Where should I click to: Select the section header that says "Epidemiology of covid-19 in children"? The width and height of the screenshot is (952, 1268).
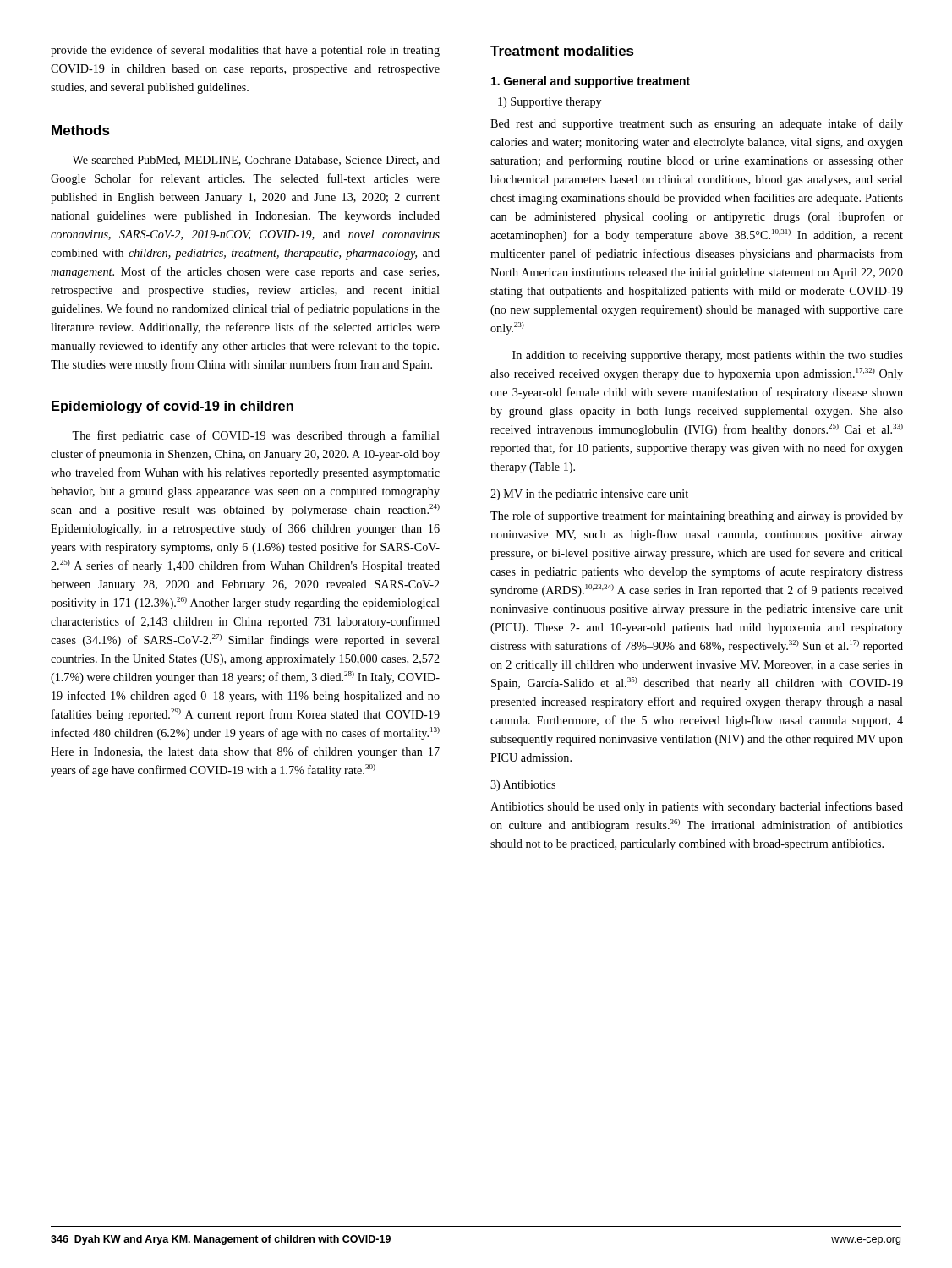coord(245,407)
